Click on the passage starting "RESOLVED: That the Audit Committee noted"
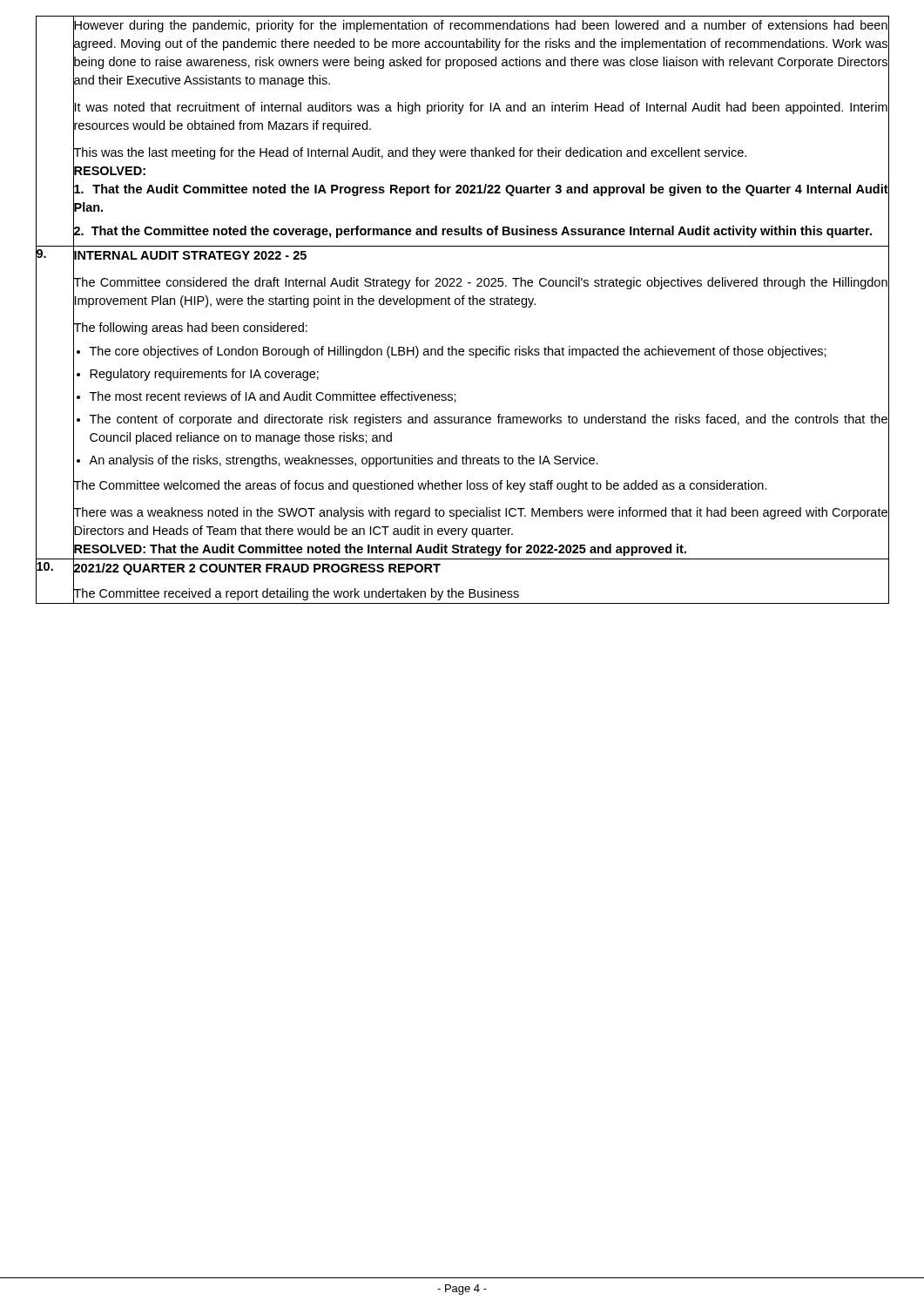Screen dimensions: 1307x924 481,550
